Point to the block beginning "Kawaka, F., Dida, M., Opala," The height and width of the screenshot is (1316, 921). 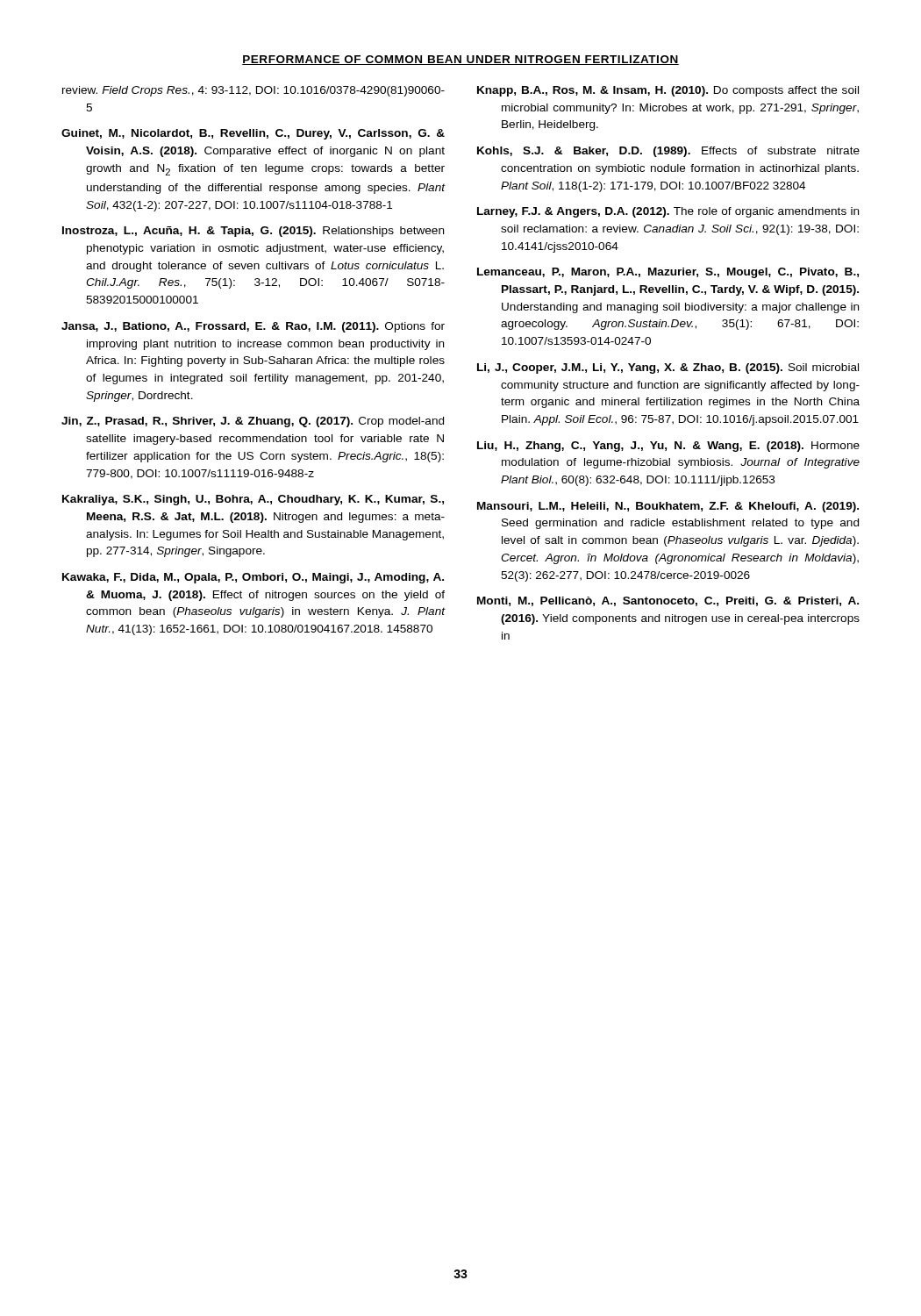click(253, 603)
